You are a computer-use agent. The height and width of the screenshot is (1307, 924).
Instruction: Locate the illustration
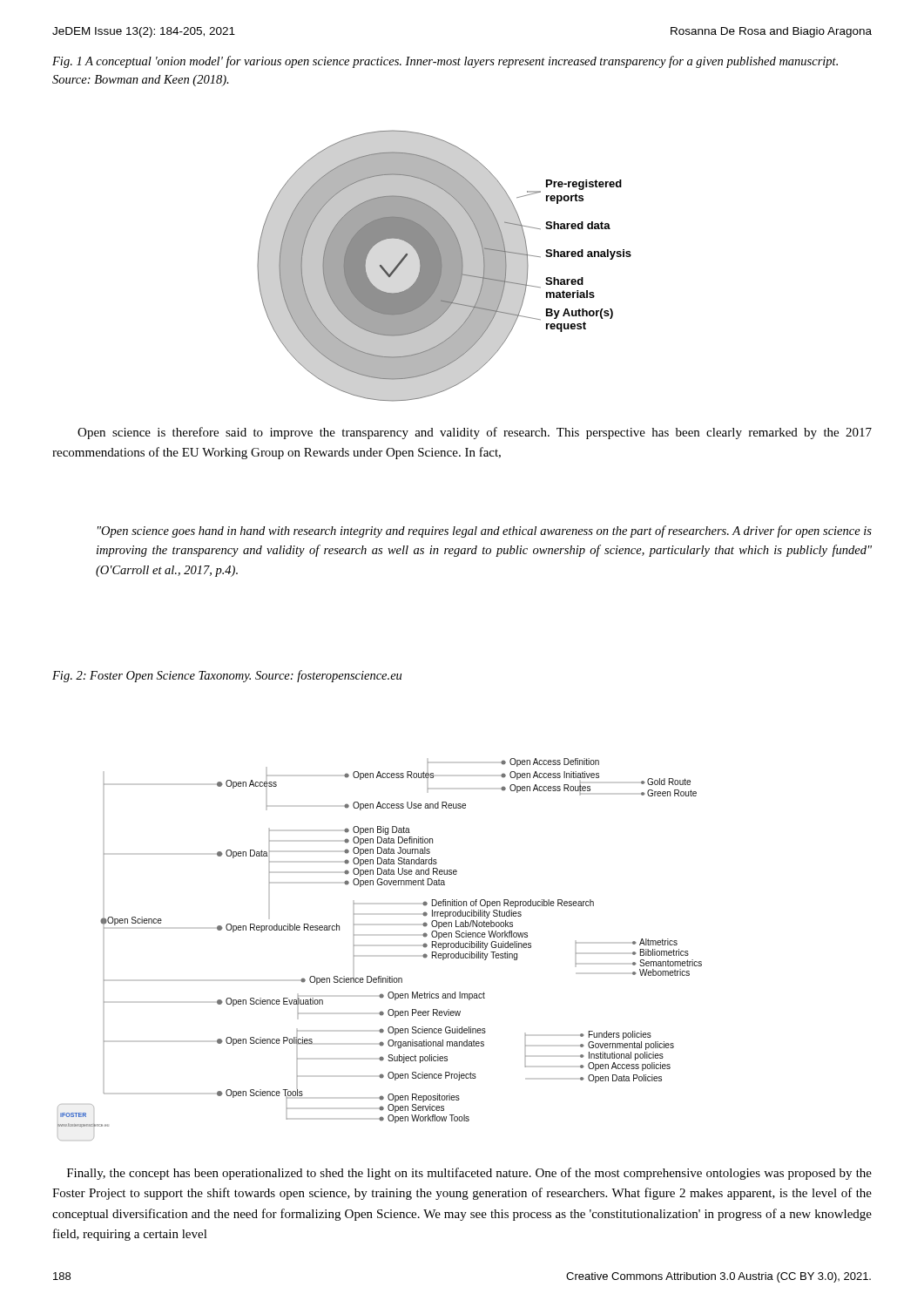(462, 261)
